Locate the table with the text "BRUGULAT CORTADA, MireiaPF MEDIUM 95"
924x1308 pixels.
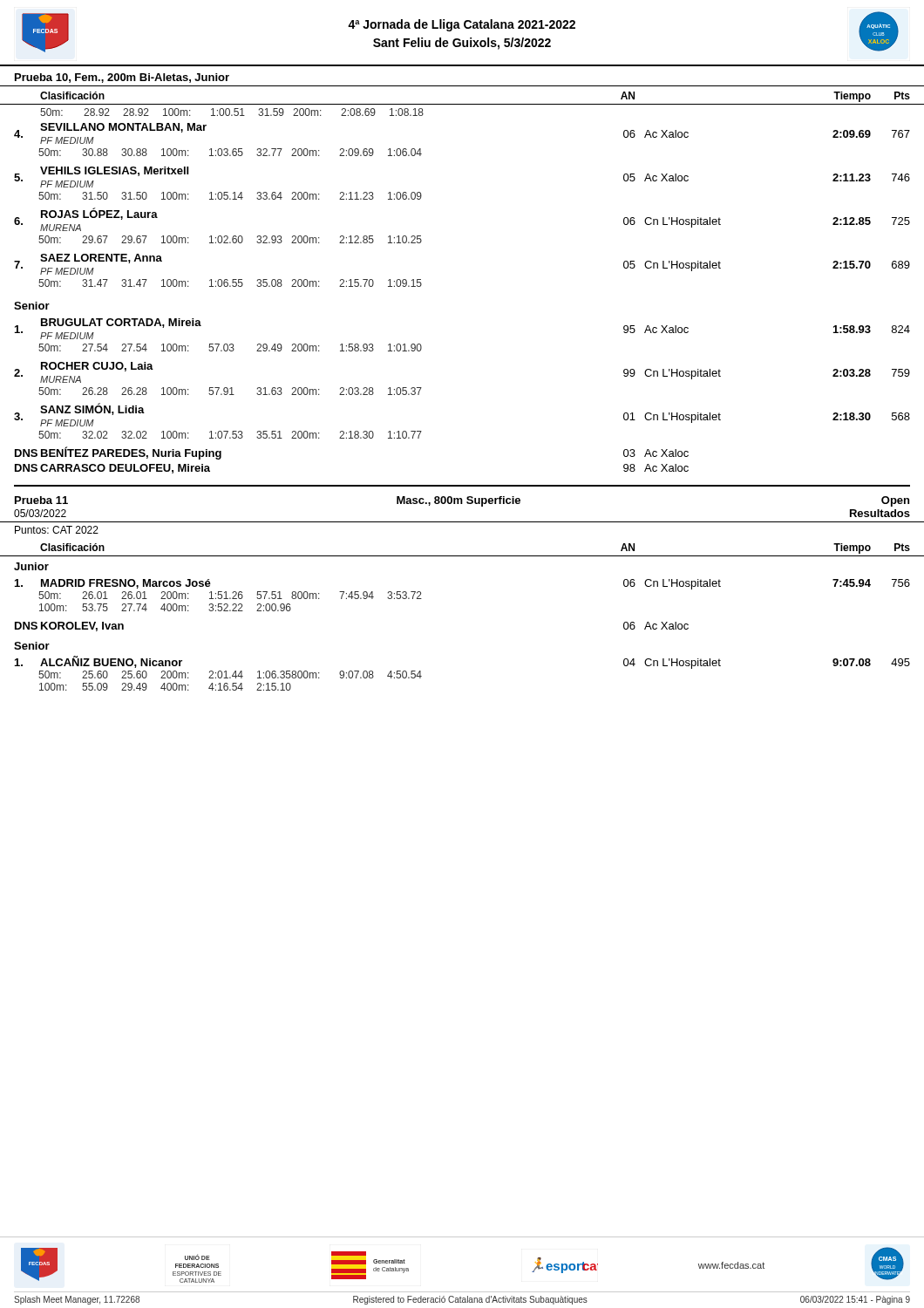462,396
